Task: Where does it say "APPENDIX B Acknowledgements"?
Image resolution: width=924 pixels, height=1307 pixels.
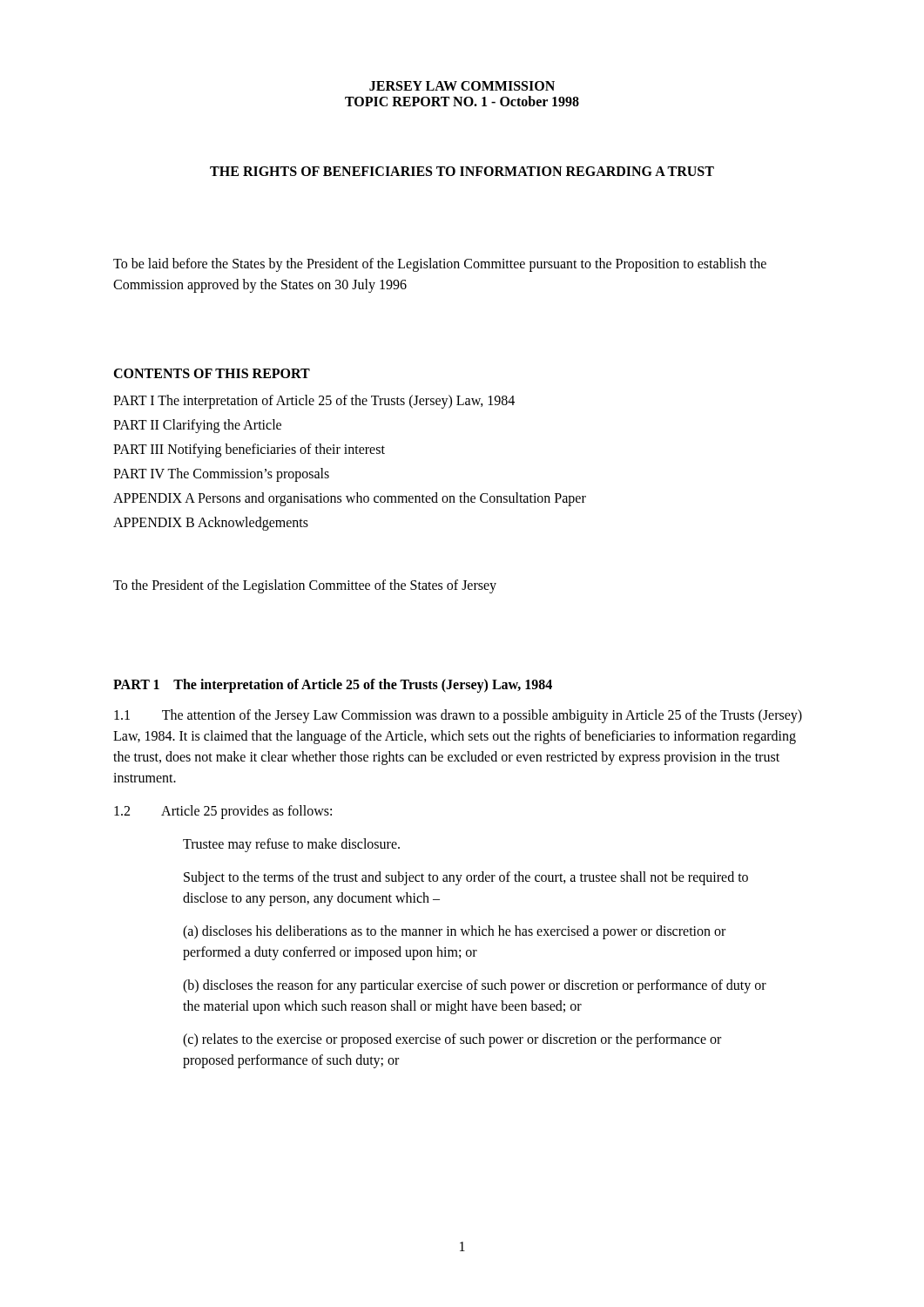Action: [x=211, y=524]
